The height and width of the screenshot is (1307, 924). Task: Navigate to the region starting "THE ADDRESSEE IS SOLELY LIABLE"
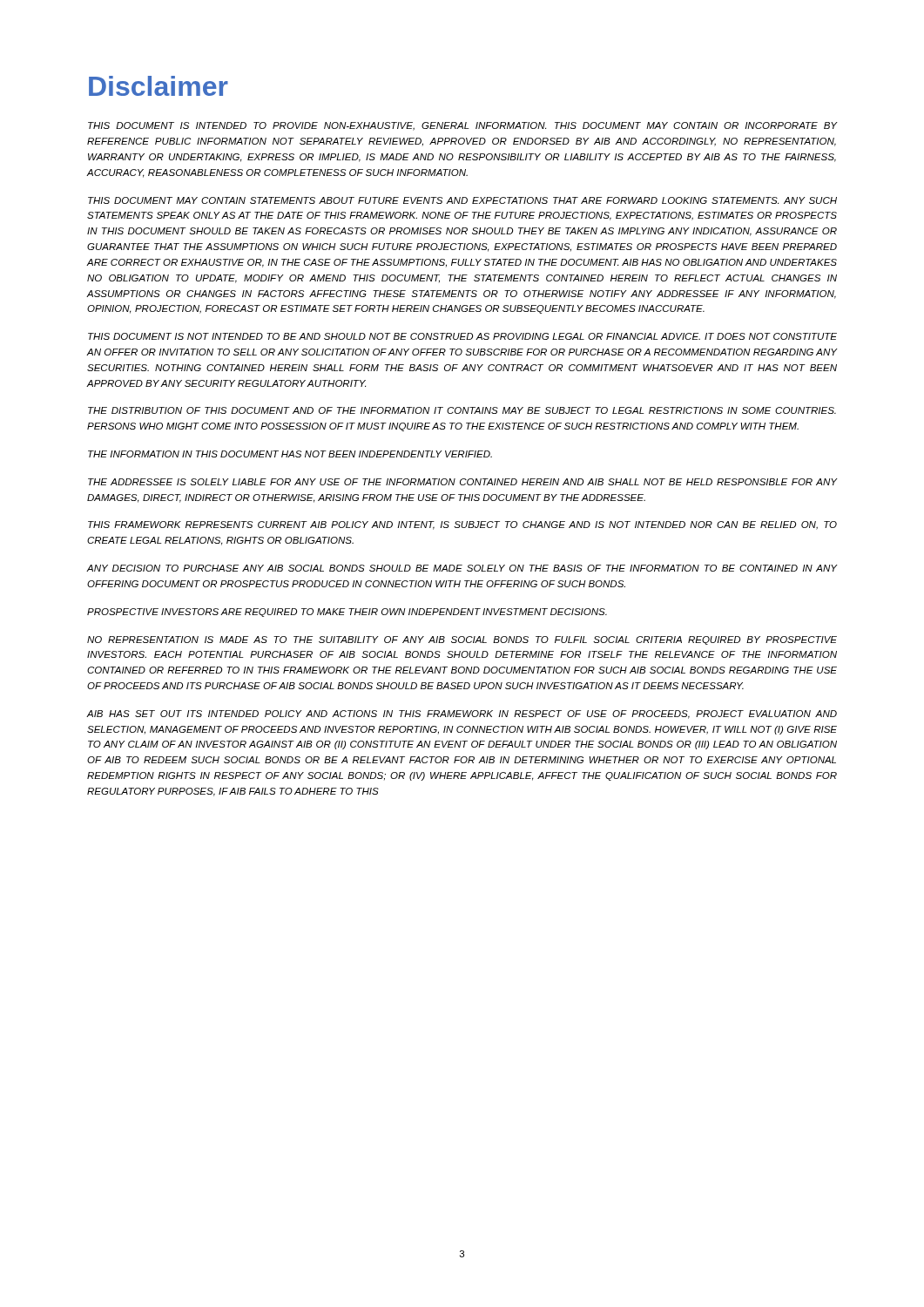pyautogui.click(x=462, y=489)
